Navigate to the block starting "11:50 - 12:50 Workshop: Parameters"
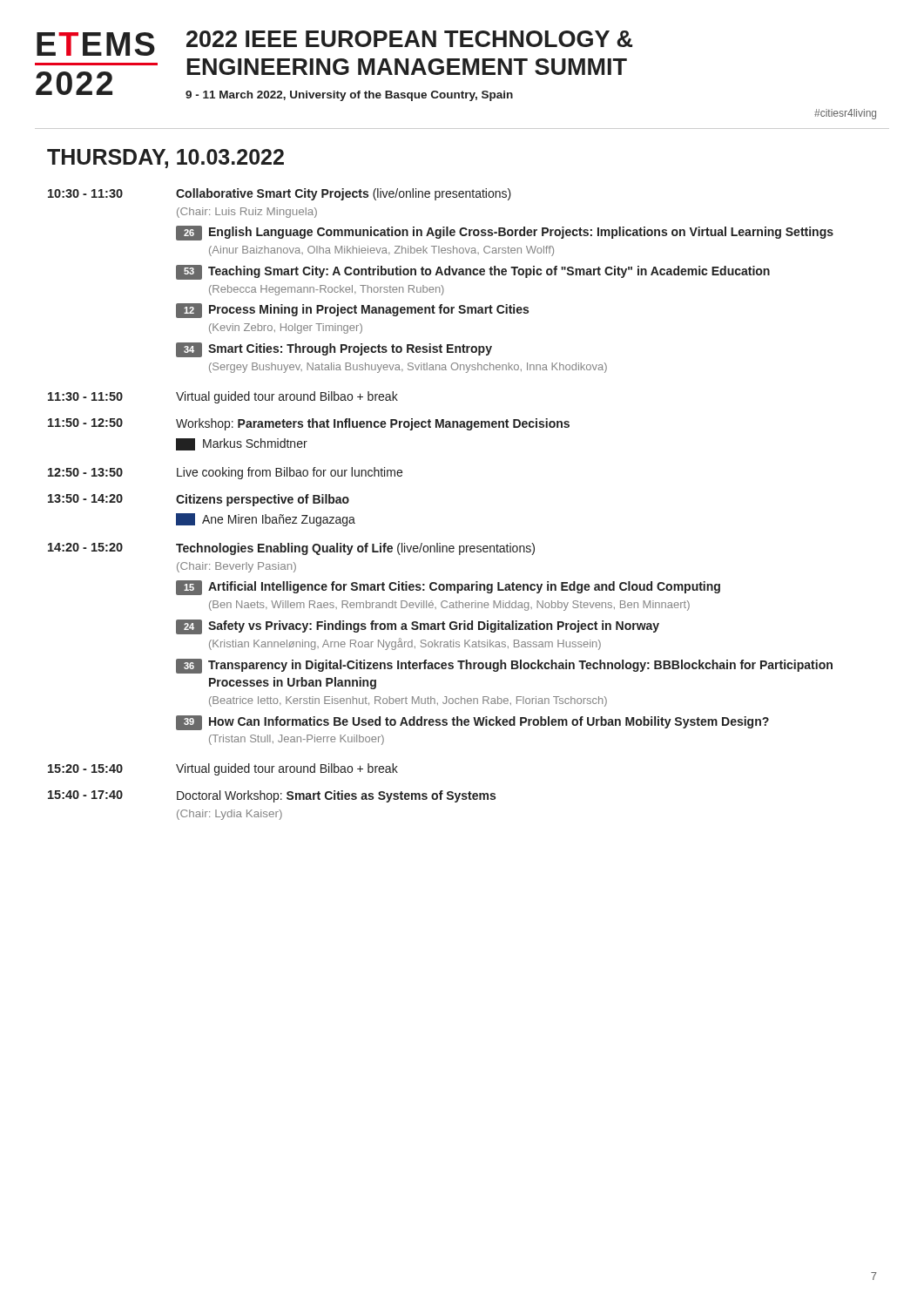Viewport: 924px width, 1307px height. click(x=462, y=434)
